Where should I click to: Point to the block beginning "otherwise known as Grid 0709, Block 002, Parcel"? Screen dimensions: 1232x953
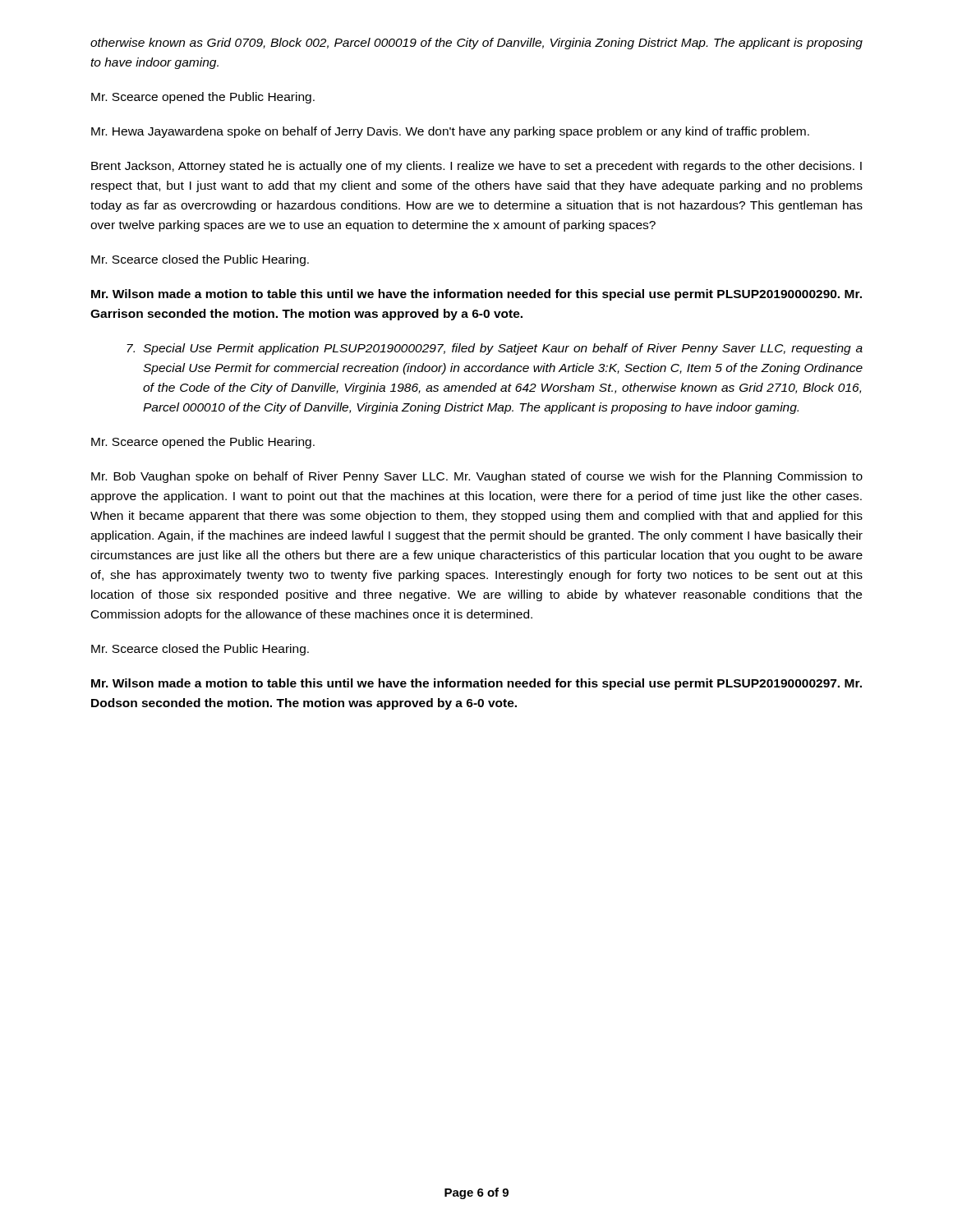(x=476, y=52)
